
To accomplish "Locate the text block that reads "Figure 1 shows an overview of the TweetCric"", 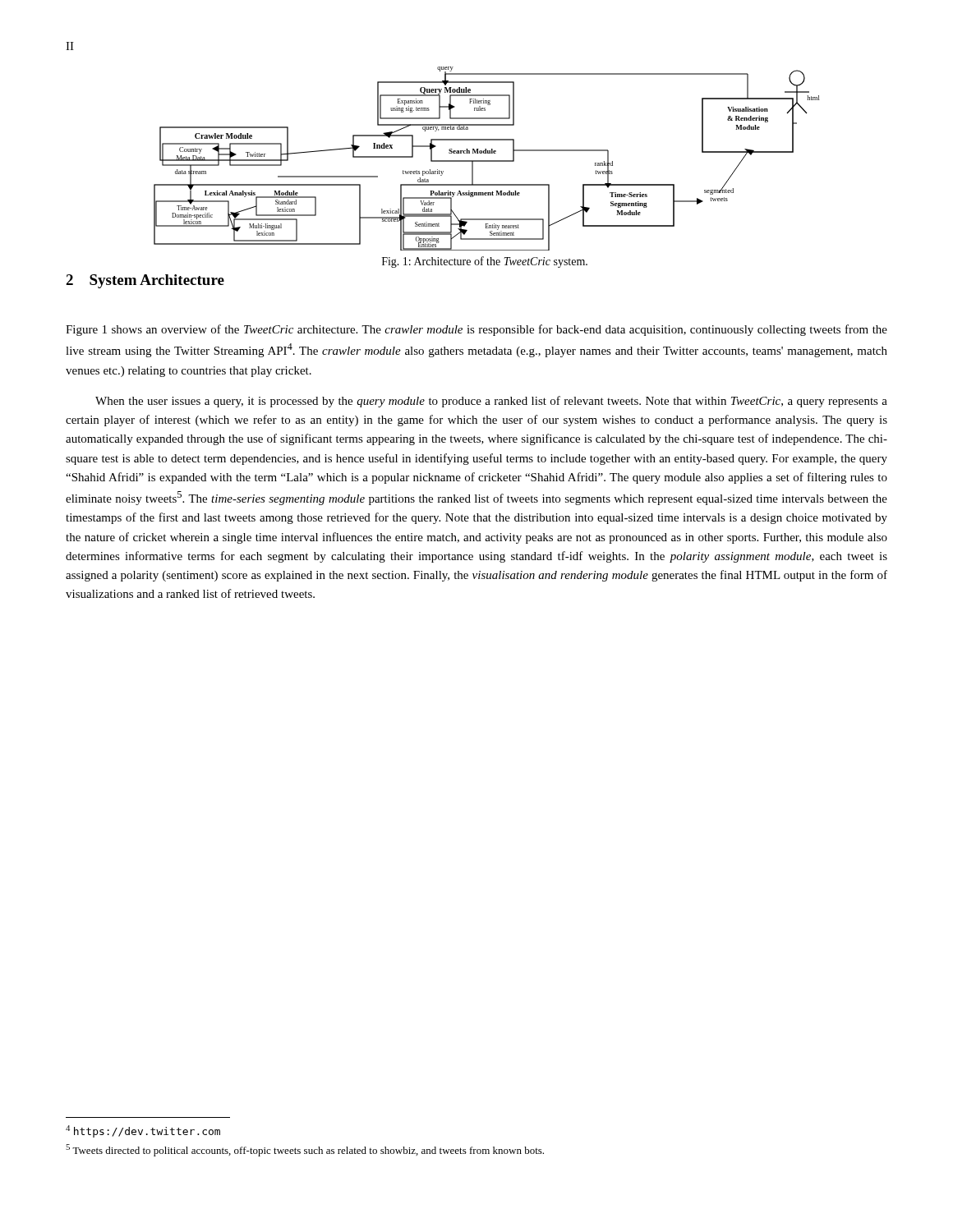I will coord(476,462).
